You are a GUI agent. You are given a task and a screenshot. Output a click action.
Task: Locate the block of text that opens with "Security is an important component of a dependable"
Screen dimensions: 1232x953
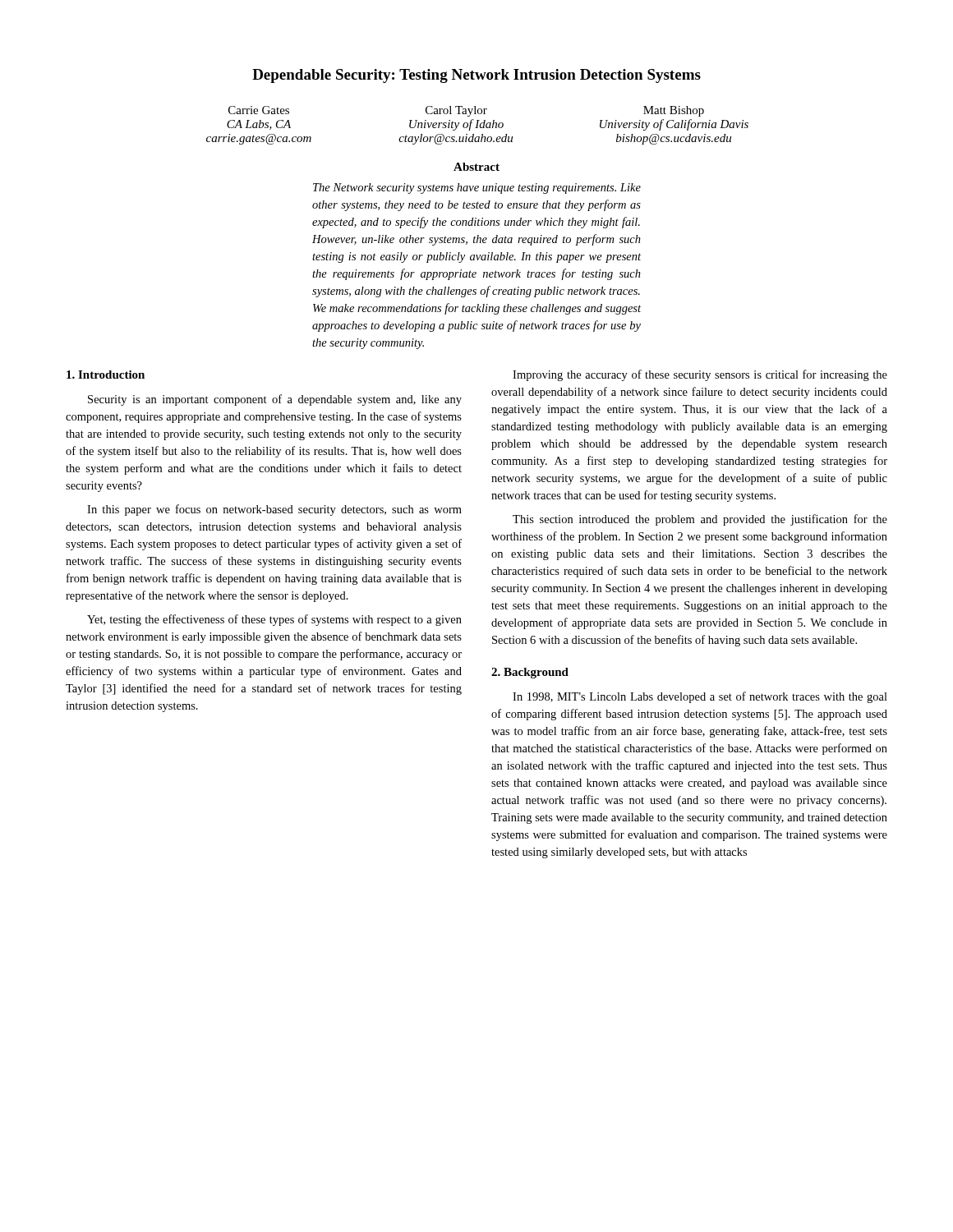tap(264, 553)
